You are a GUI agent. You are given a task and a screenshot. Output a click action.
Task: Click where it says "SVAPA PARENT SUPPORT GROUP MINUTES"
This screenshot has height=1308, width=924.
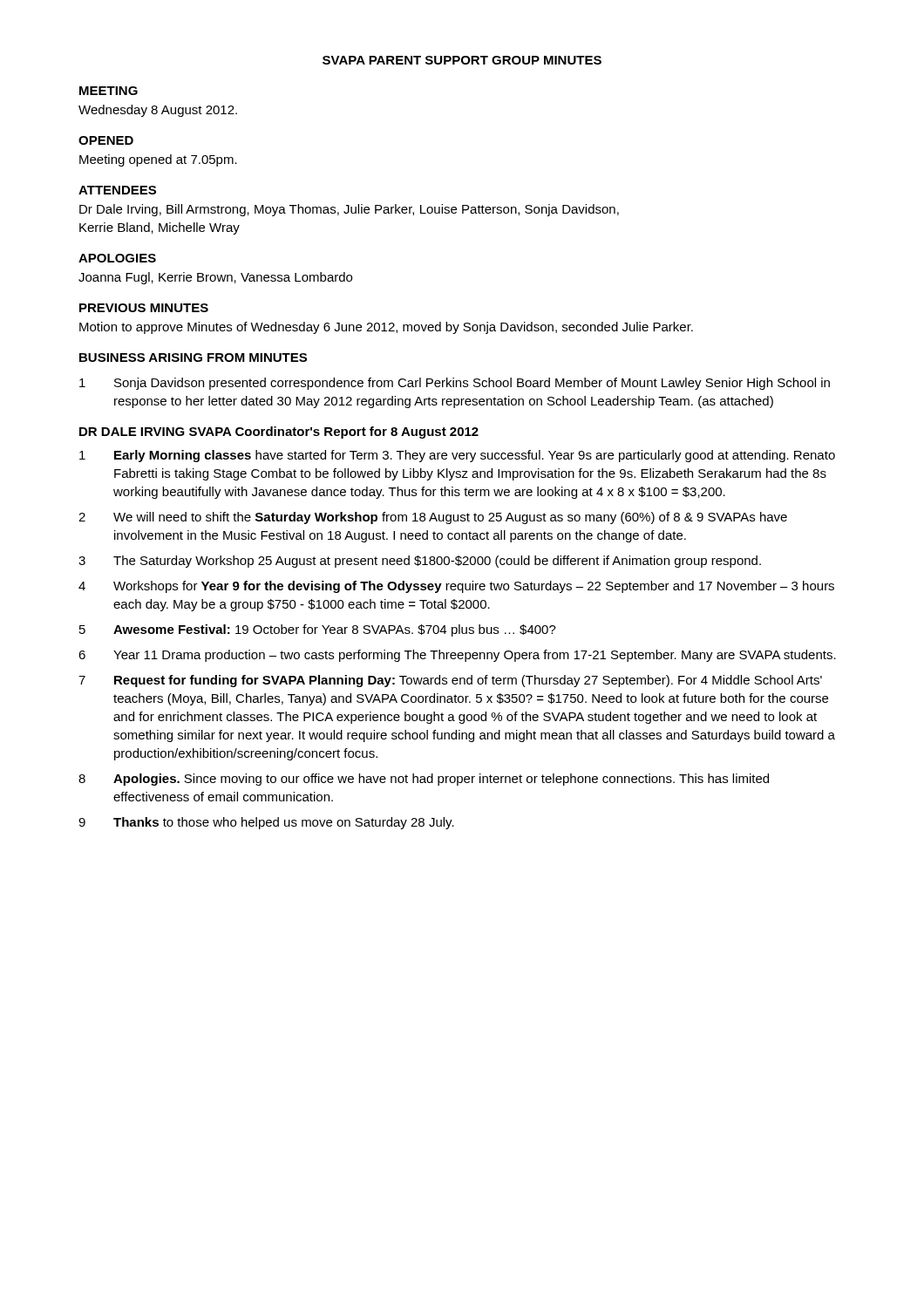click(462, 60)
